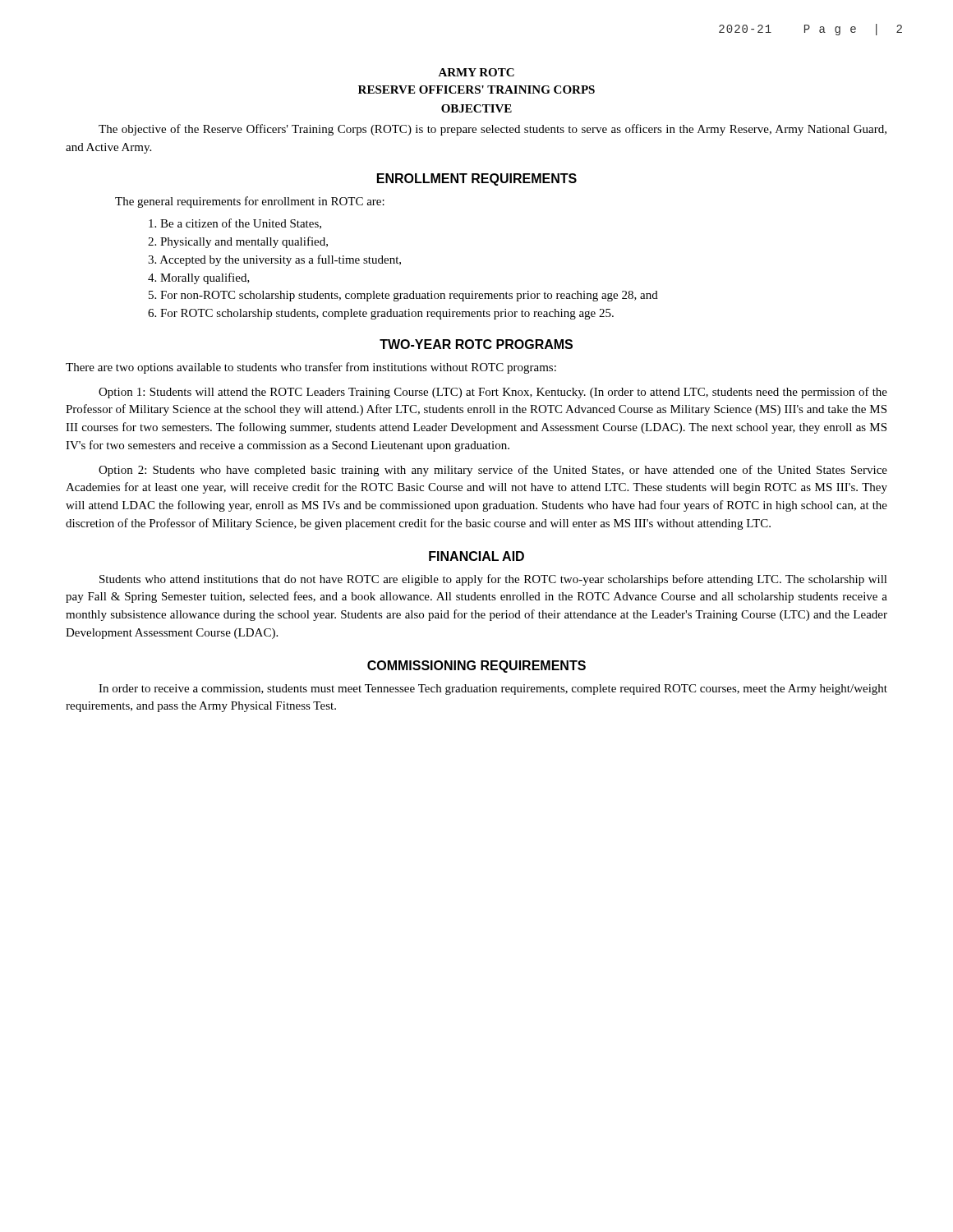The width and height of the screenshot is (953, 1232).
Task: Find the block on this page that starts "Option 1: Students will attend the"
Action: click(476, 418)
